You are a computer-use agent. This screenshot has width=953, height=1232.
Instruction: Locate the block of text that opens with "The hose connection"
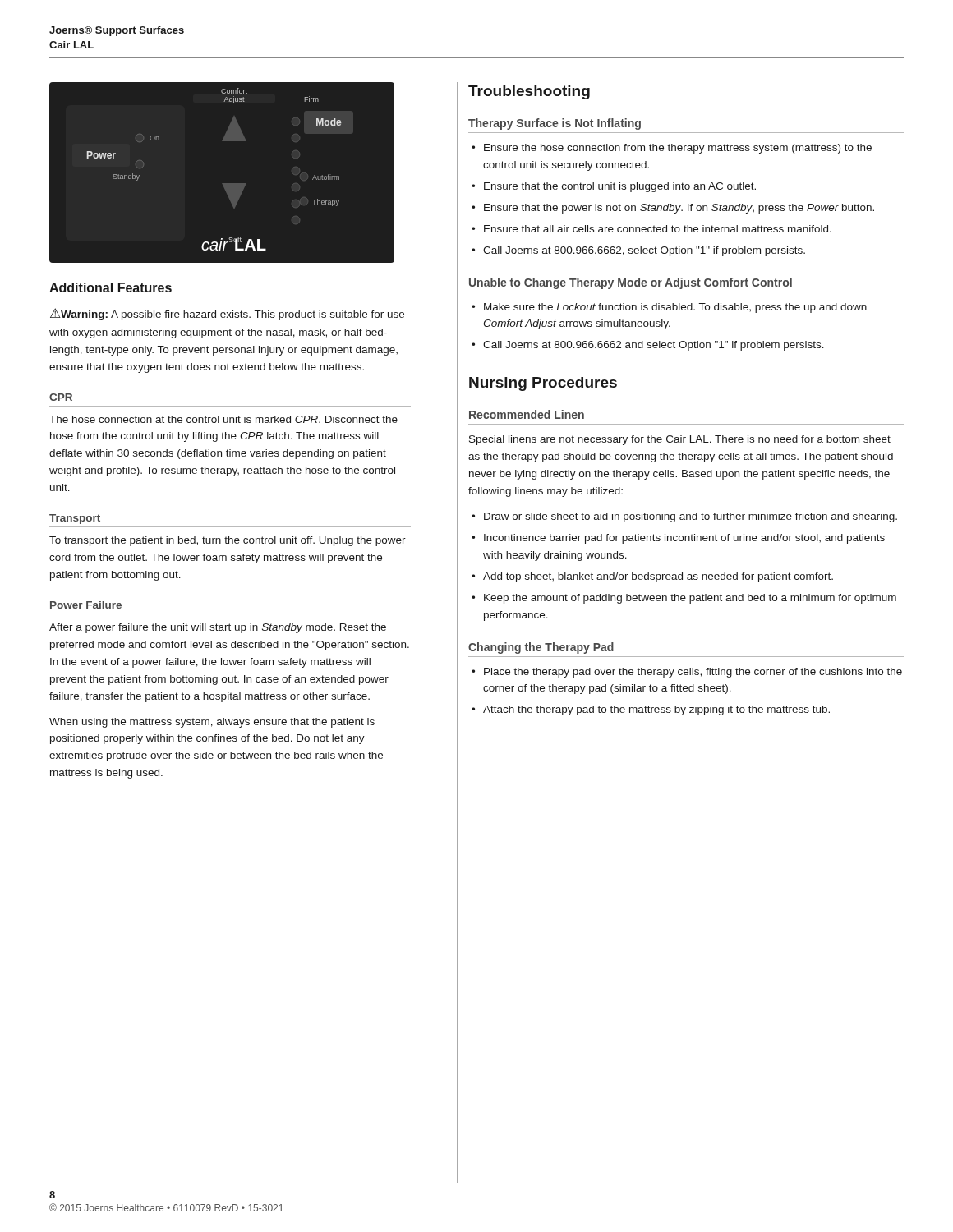point(223,453)
